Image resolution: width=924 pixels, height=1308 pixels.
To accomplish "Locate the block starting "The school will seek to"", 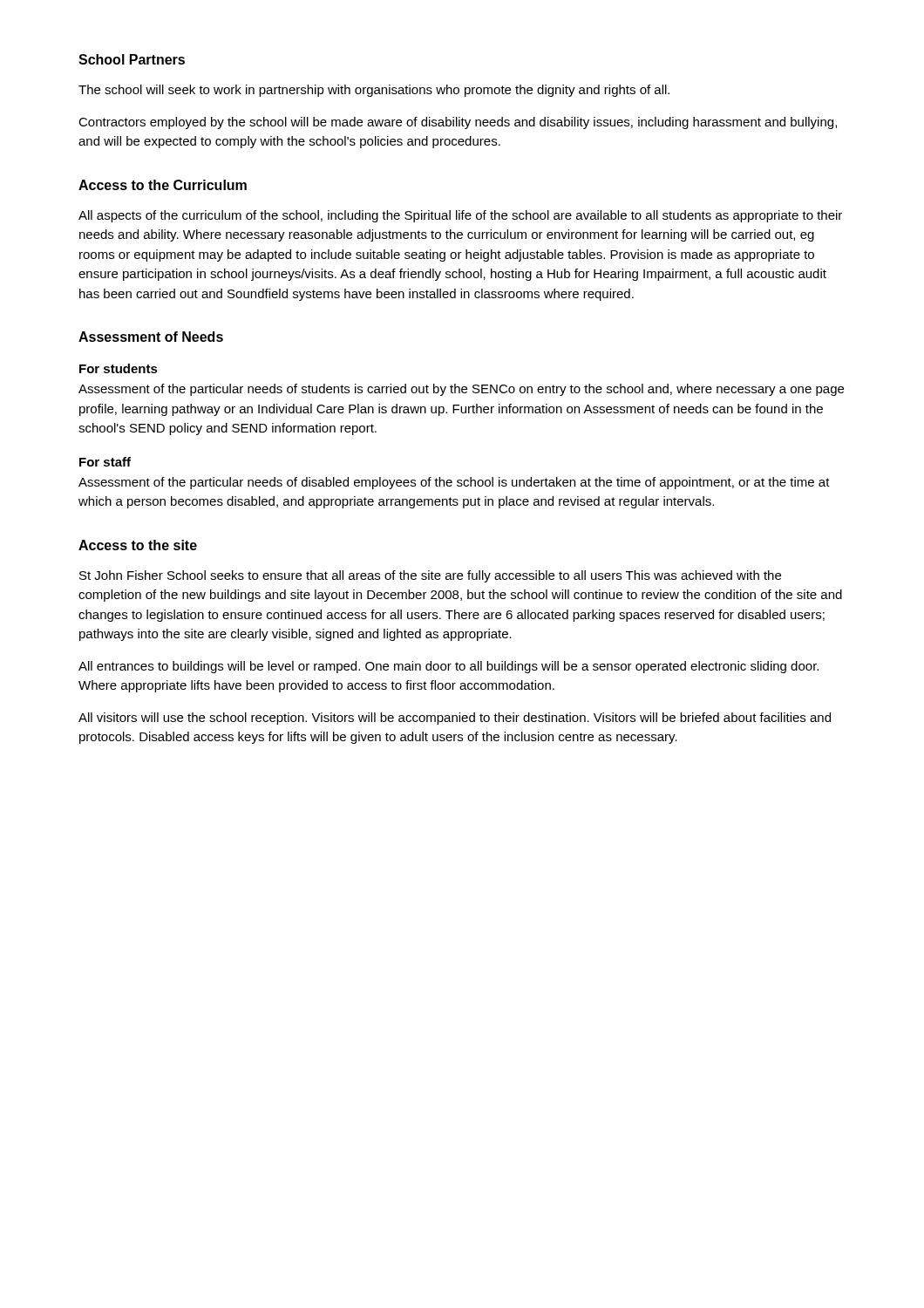I will click(x=375, y=89).
